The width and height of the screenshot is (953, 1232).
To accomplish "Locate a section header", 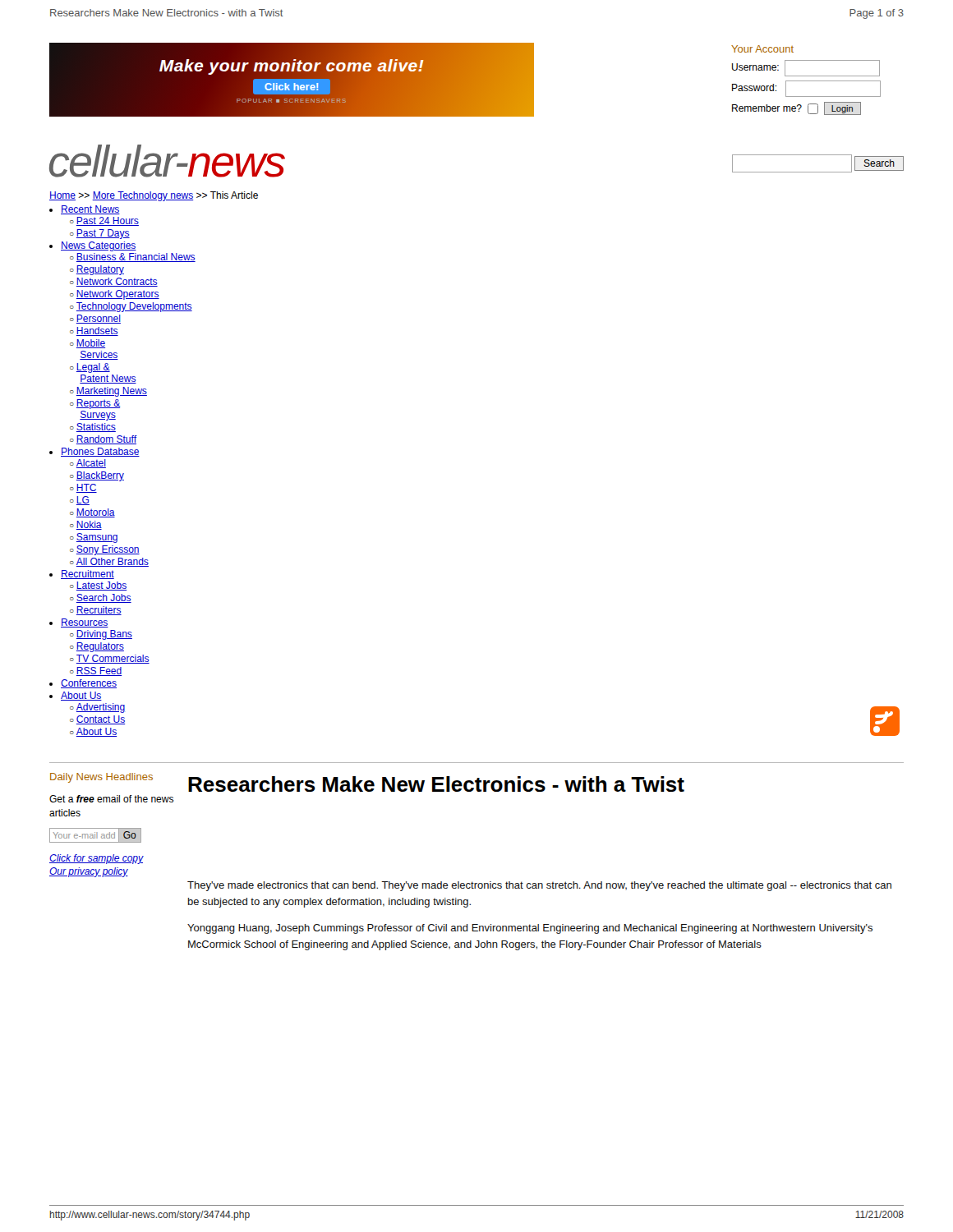I will point(101,777).
